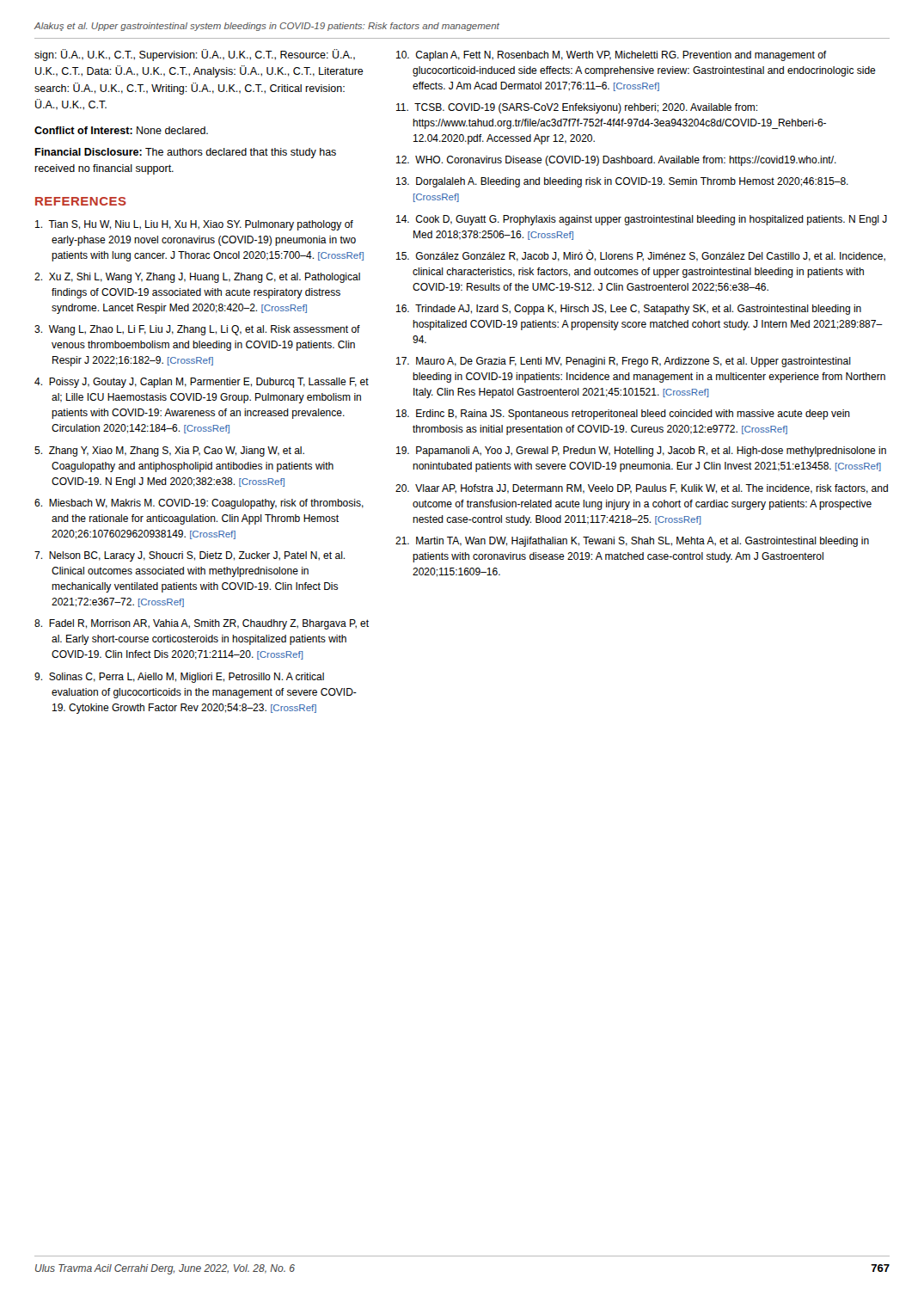
Task: Click the passage that begins "17. Mauro A, De Grazia"
Action: (x=640, y=376)
